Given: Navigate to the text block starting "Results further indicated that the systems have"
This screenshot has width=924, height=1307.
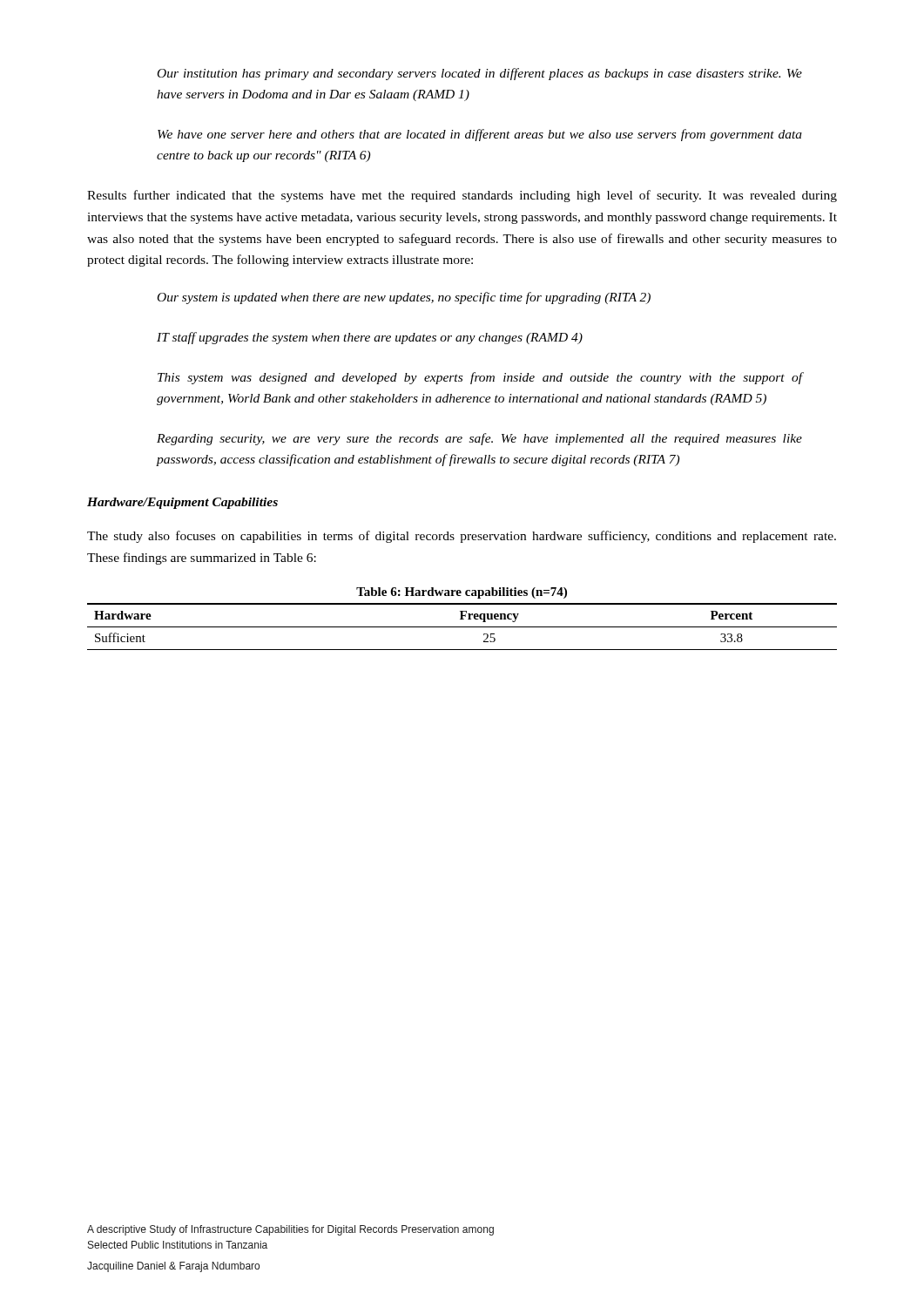Looking at the screenshot, I should click(x=462, y=227).
